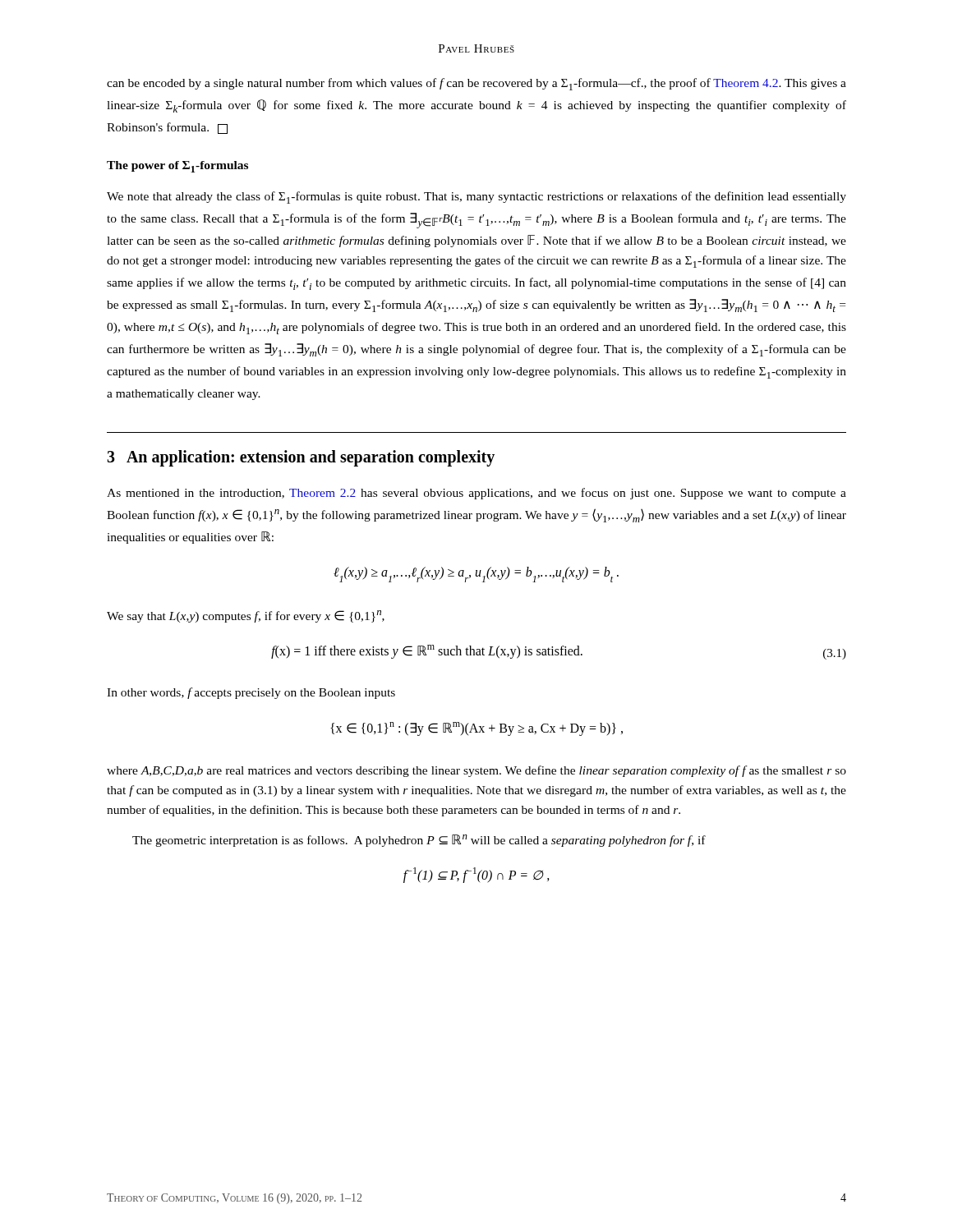Click on the element starting "where A,B,C,D,a,b are real matrices and vectors"
This screenshot has width=953, height=1232.
tap(476, 805)
